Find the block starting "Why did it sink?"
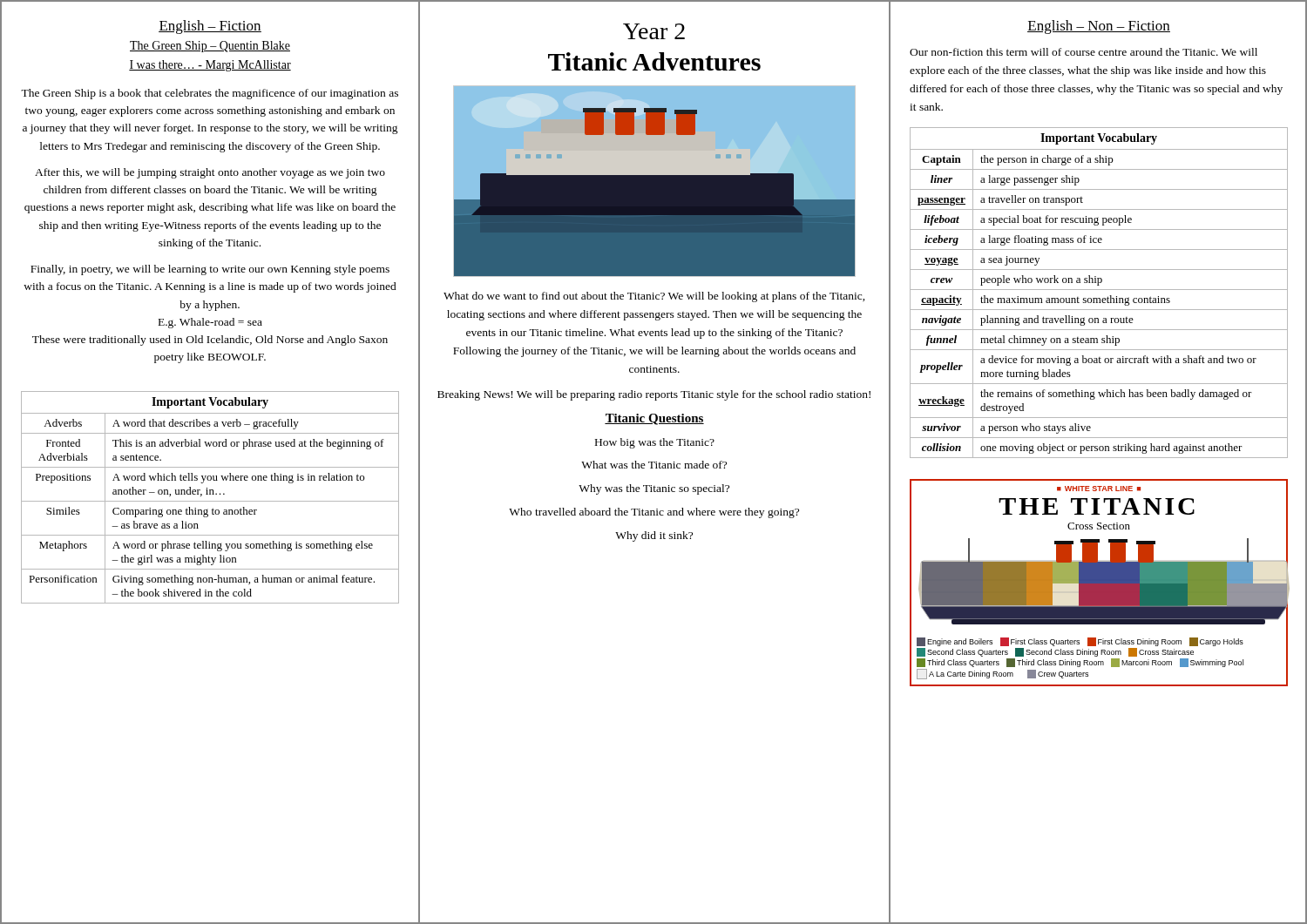The width and height of the screenshot is (1307, 924). [654, 535]
